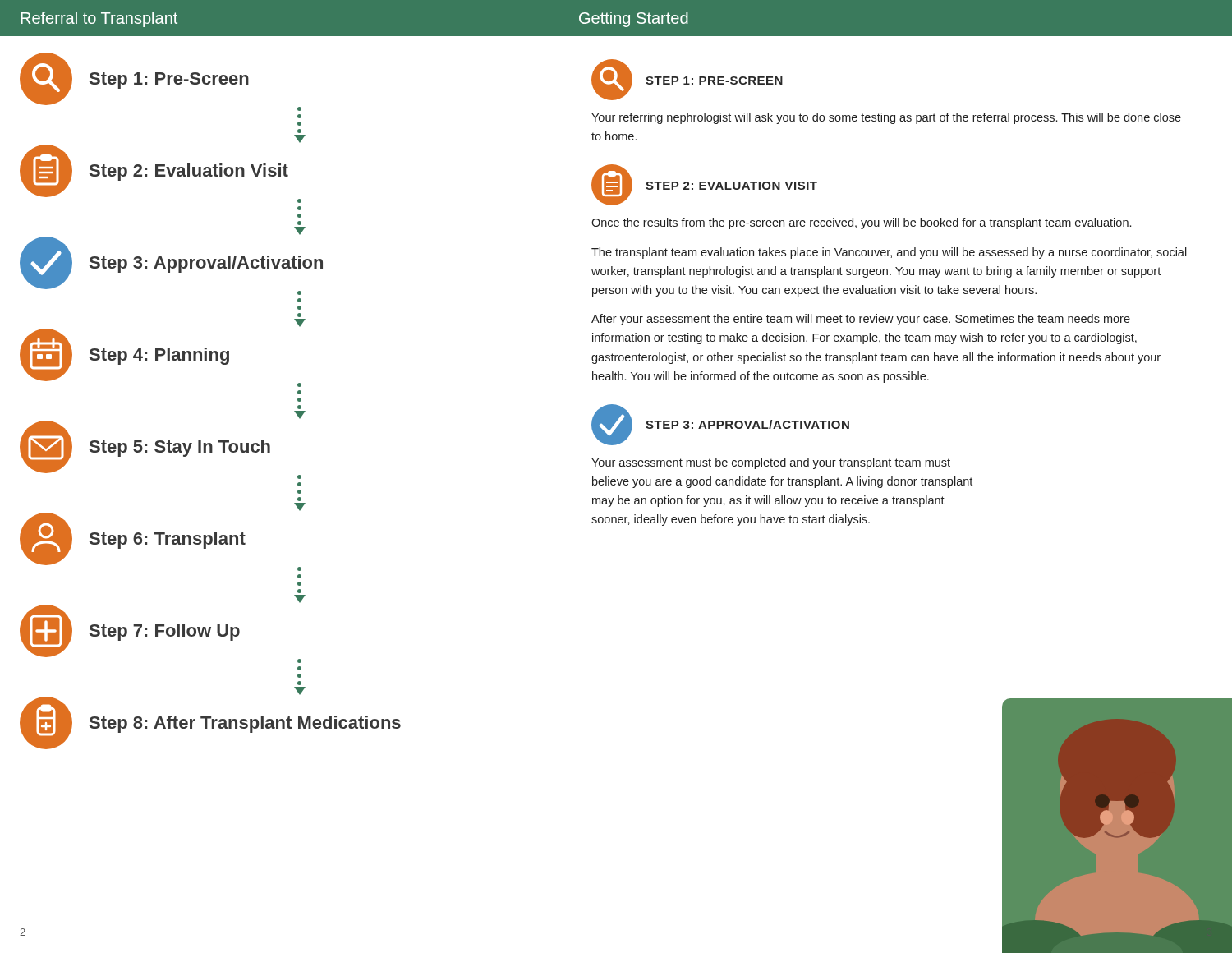1232x953 pixels.
Task: Point to "Step 6: Transplant"
Action: [133, 539]
